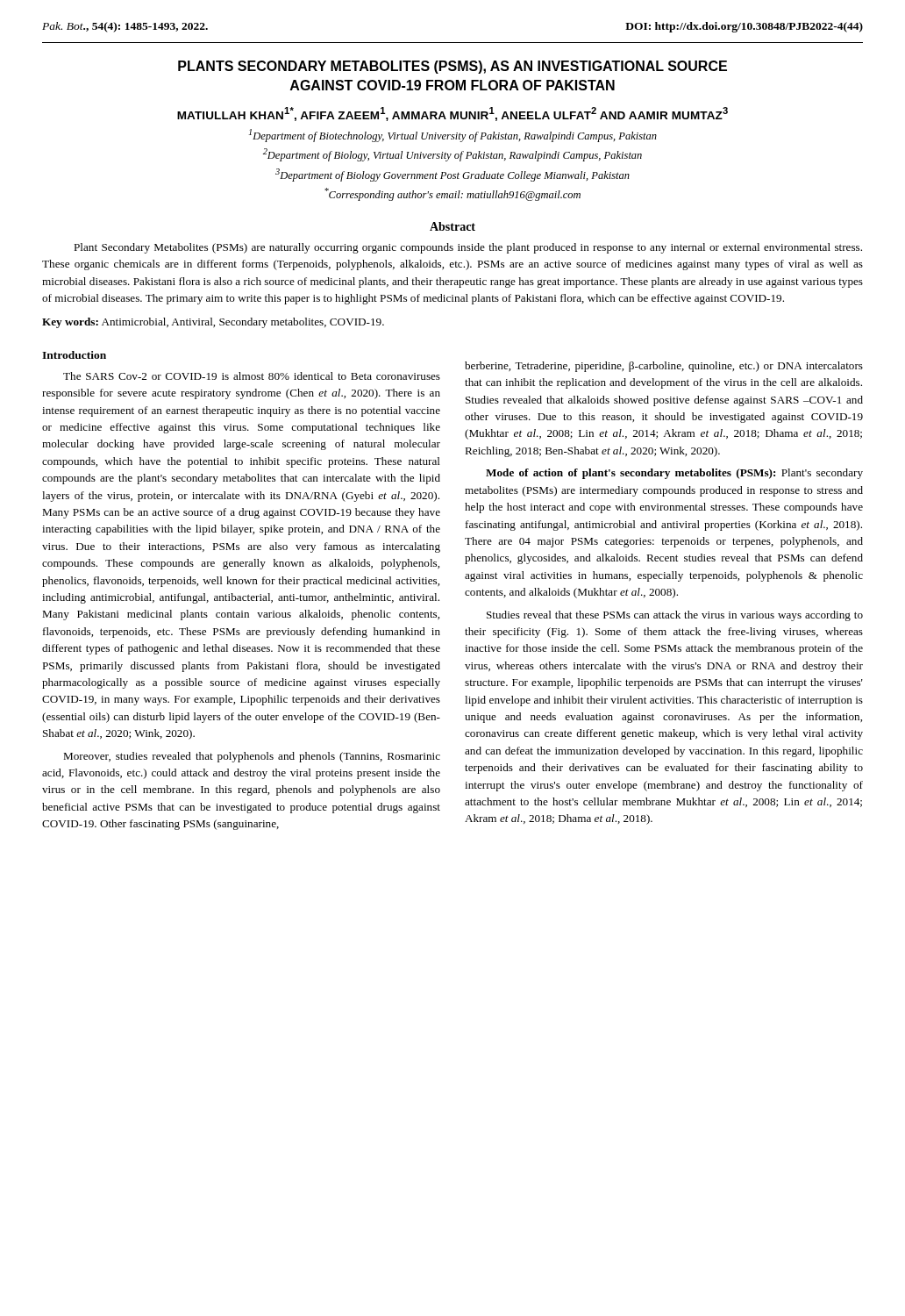Find the text block that reads "Plant Secondary Metabolites (PSMs)"

pyautogui.click(x=452, y=273)
